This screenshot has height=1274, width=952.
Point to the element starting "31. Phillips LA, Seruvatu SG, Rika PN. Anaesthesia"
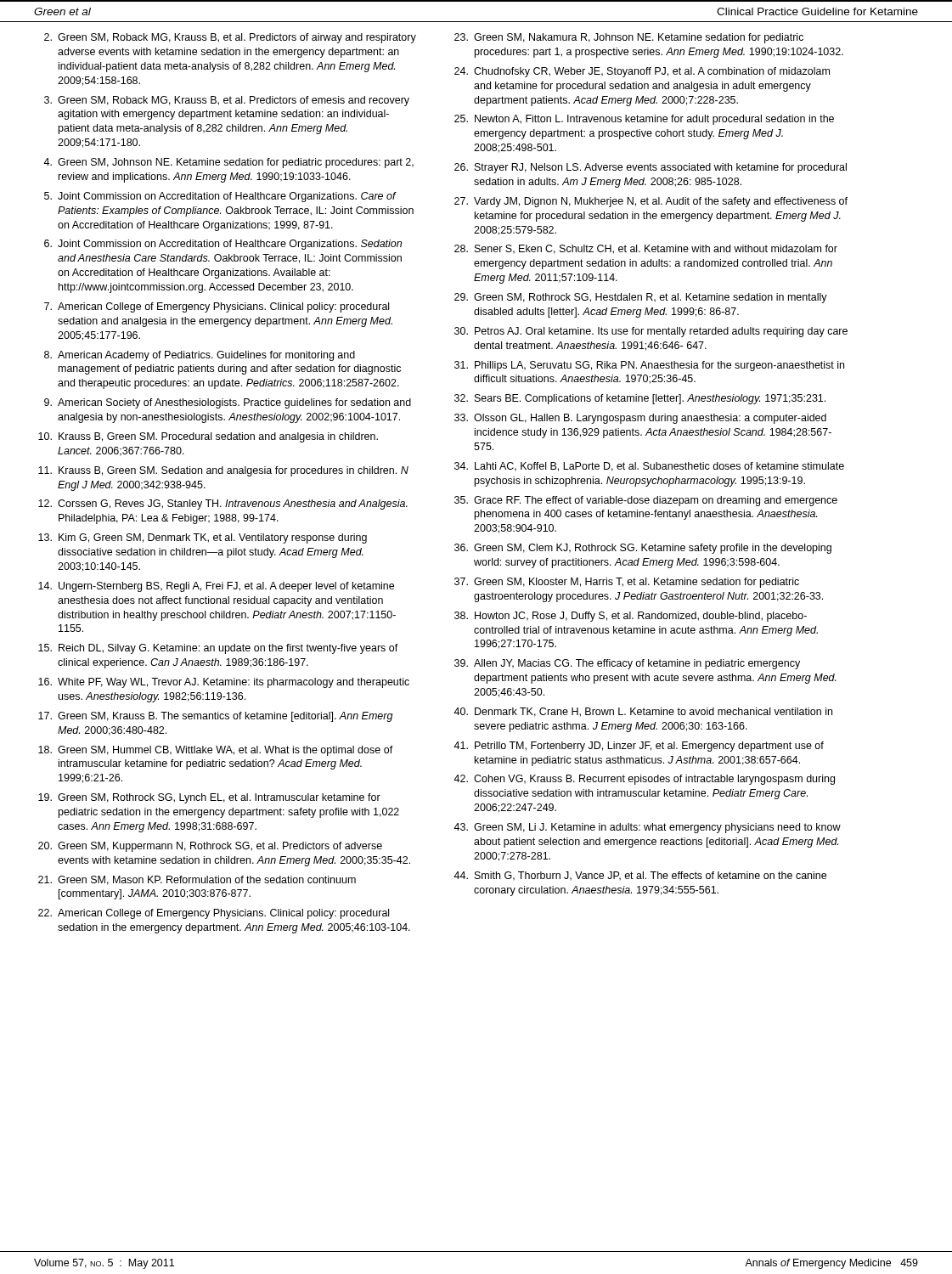650,372
